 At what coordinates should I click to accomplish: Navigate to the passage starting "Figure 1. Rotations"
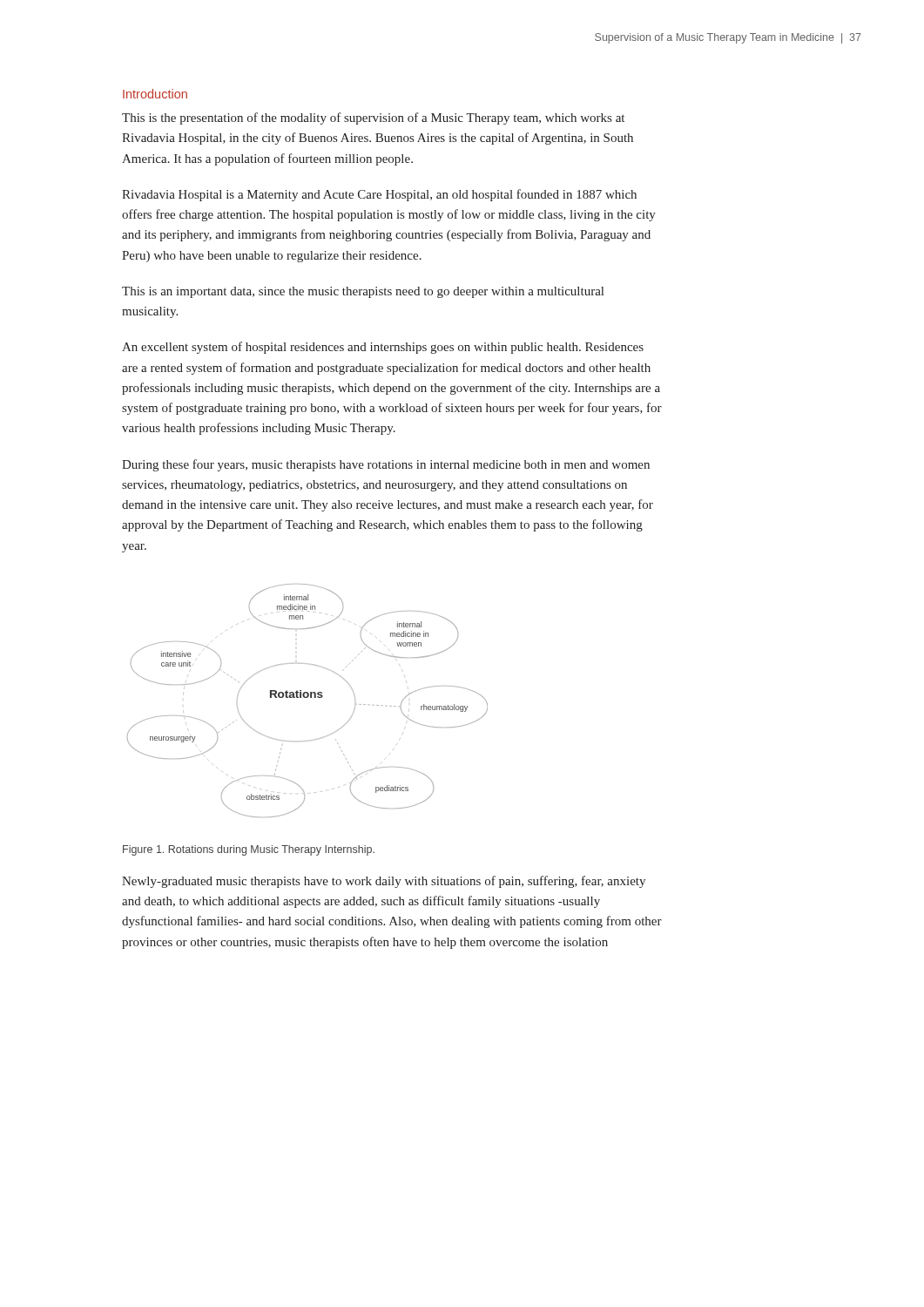click(249, 849)
